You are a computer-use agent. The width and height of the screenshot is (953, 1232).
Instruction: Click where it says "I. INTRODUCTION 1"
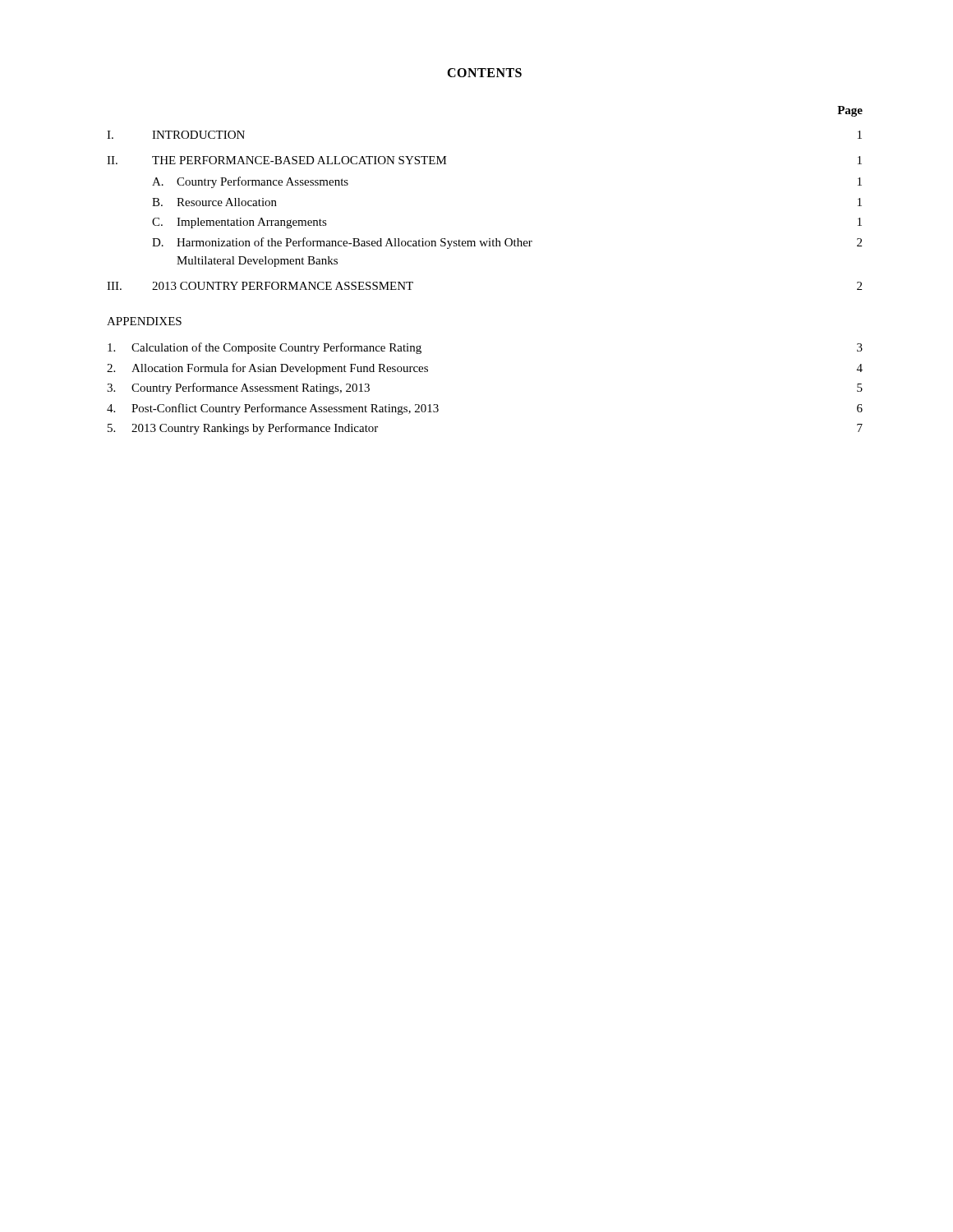click(109, 134)
